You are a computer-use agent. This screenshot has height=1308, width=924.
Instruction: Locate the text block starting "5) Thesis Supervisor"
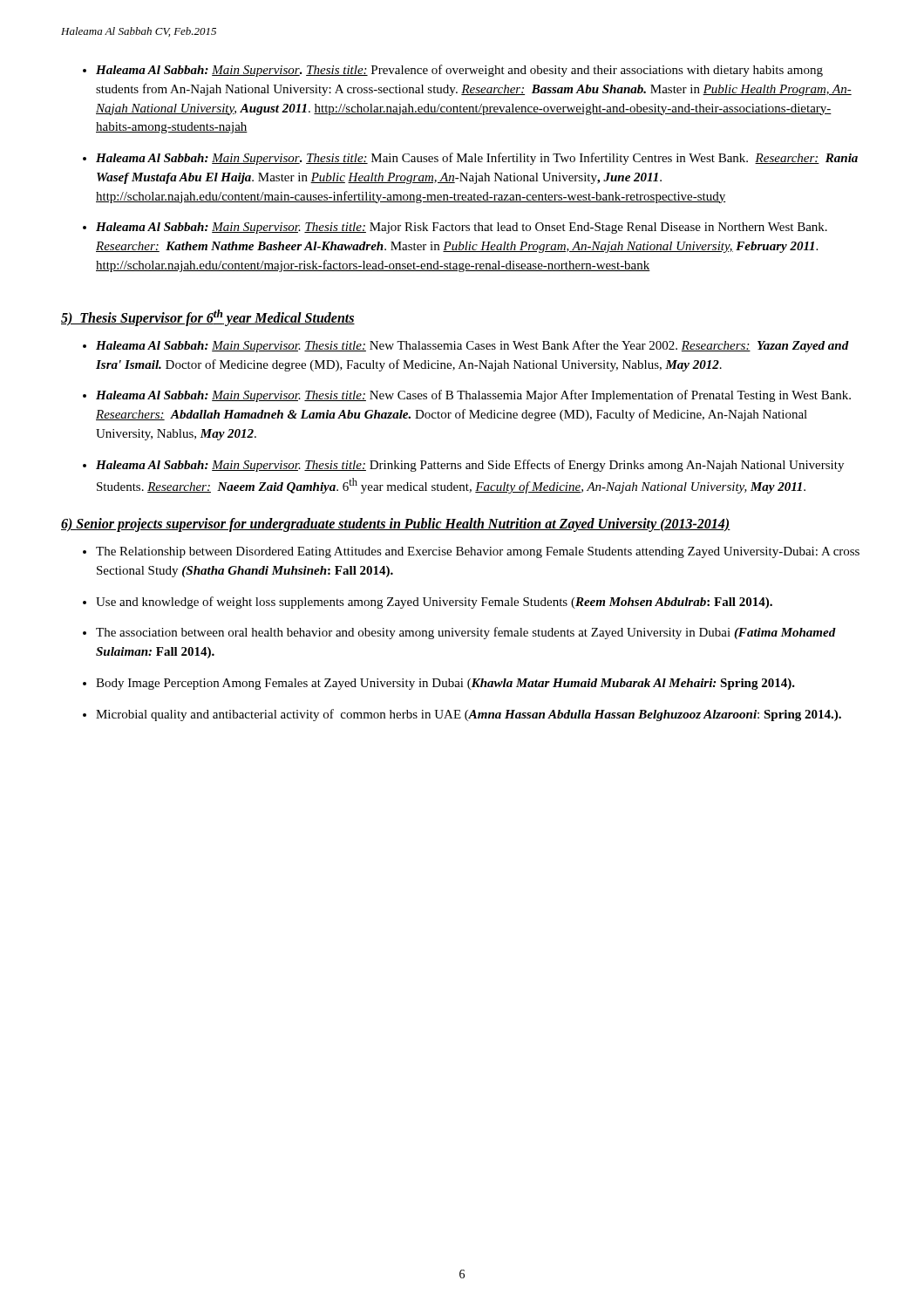tap(208, 316)
